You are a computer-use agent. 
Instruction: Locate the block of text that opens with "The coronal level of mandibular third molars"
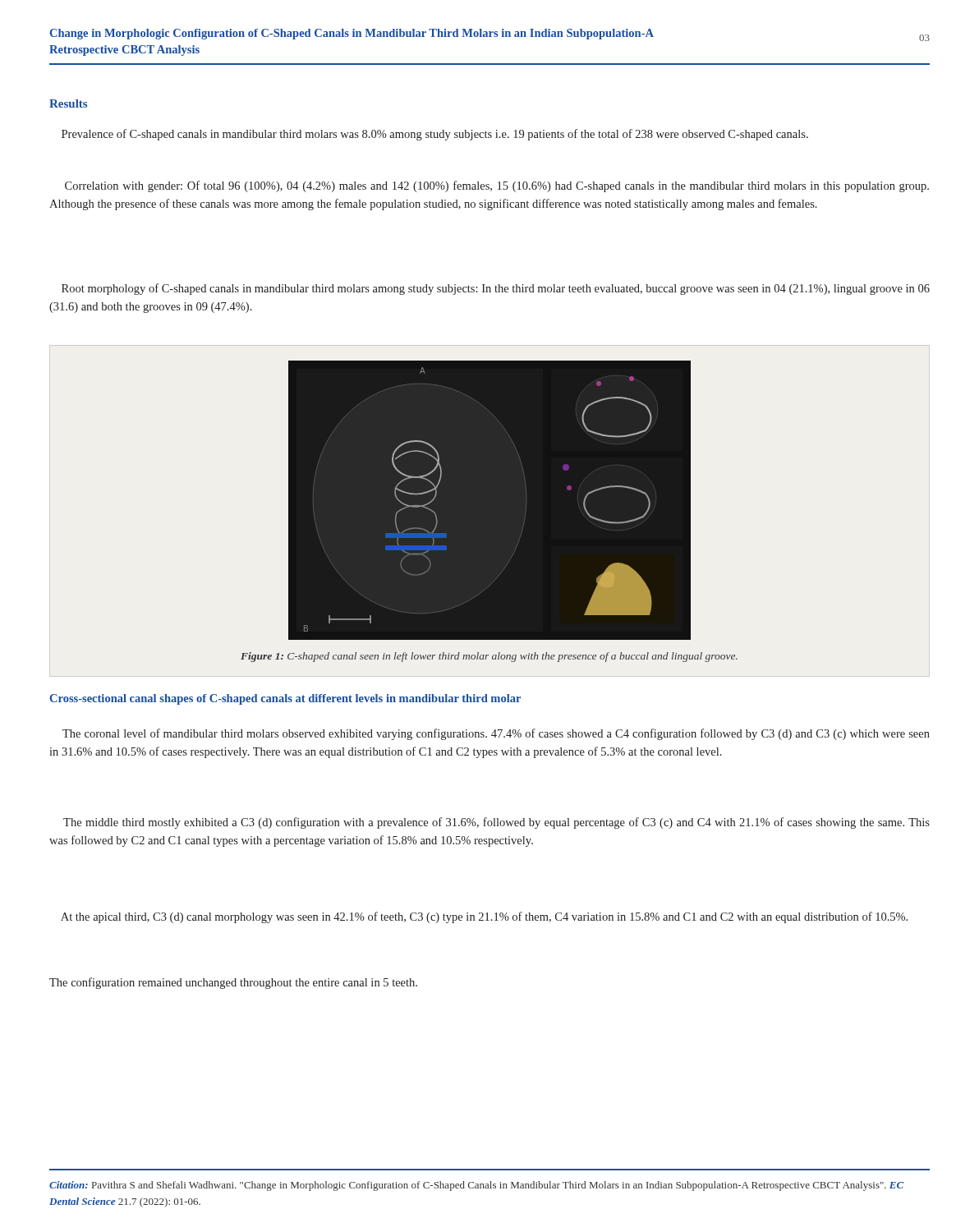(490, 743)
